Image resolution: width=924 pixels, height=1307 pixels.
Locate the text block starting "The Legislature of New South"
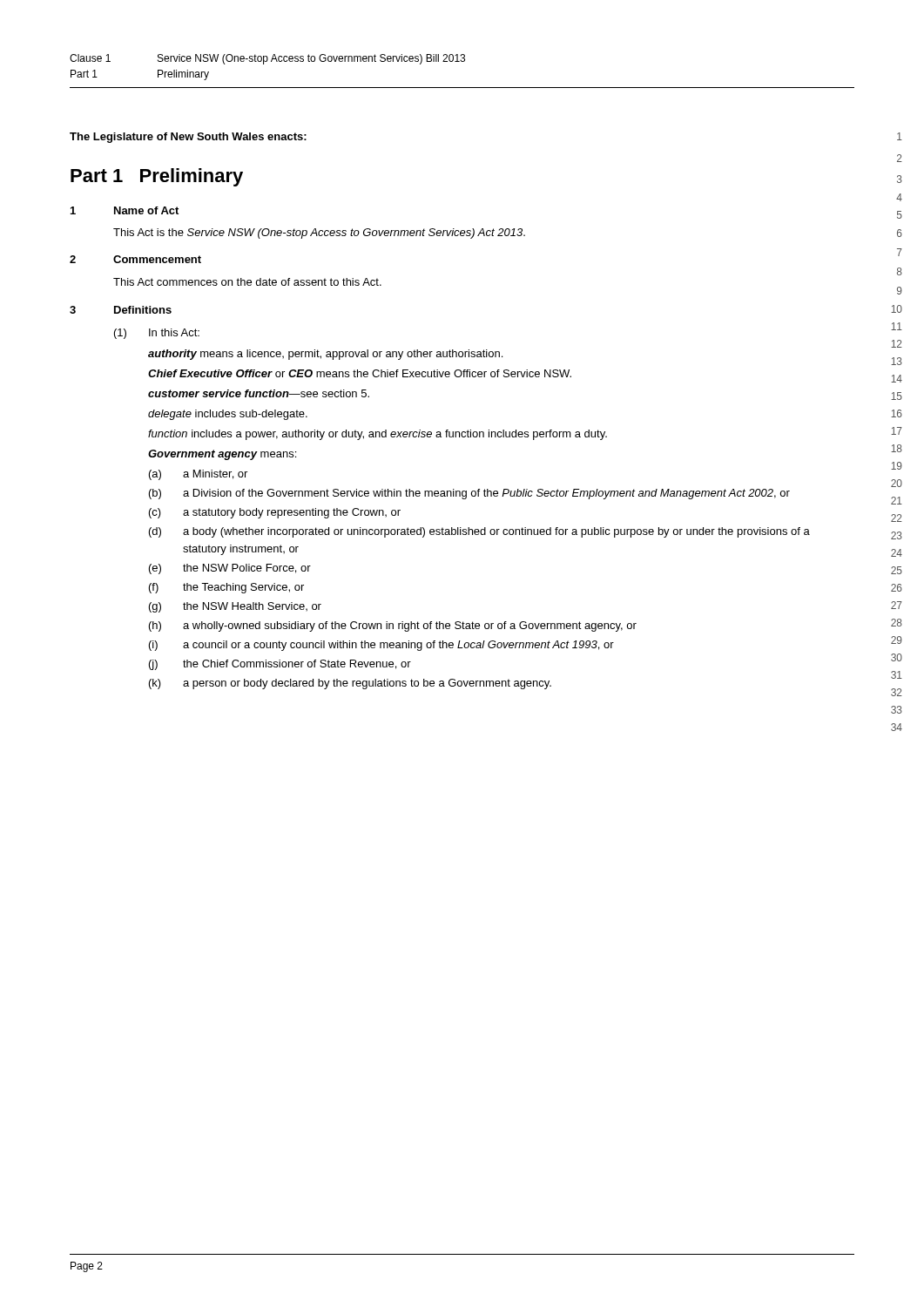pos(188,136)
